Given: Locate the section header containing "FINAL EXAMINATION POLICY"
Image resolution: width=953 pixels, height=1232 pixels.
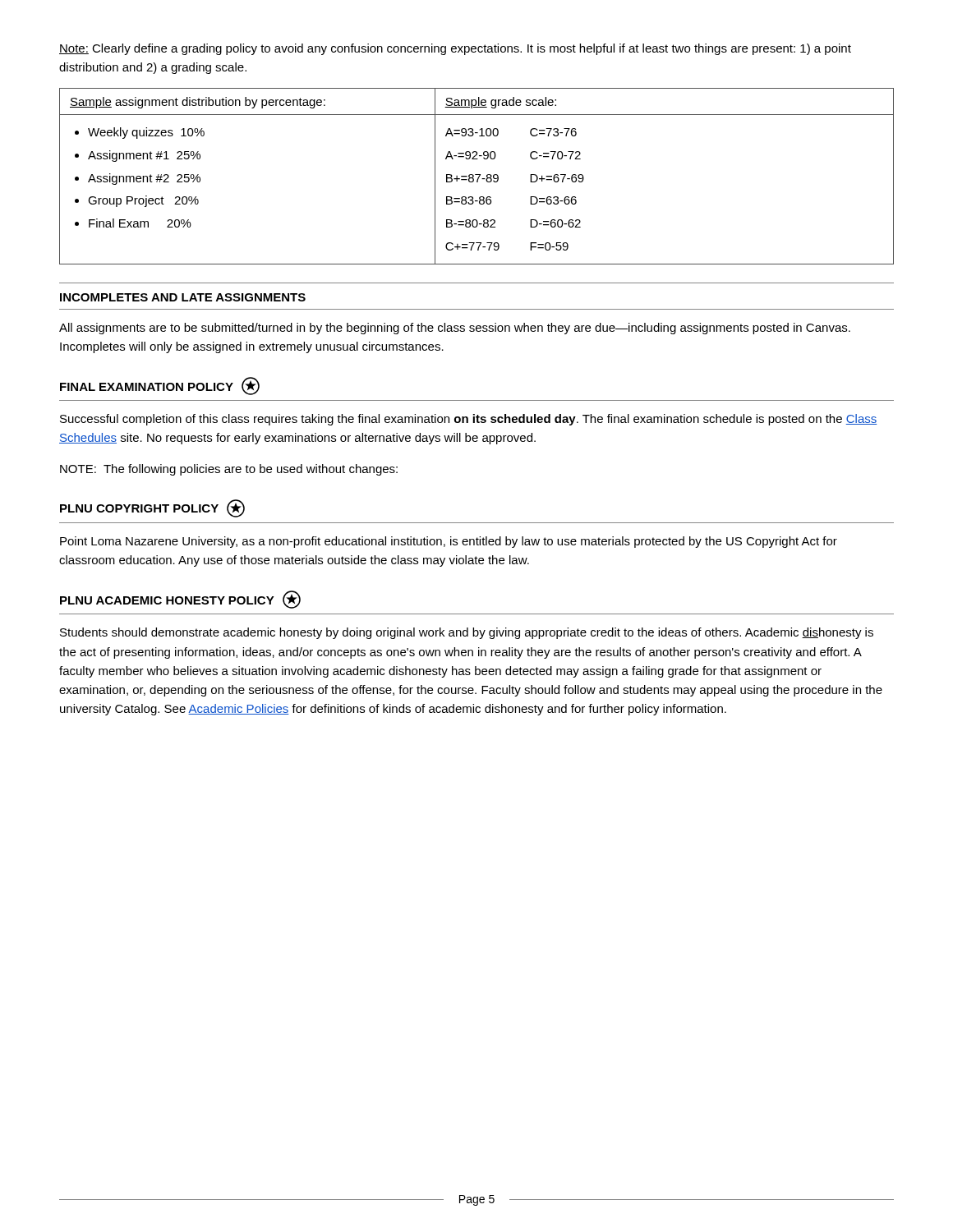Looking at the screenshot, I should (159, 386).
